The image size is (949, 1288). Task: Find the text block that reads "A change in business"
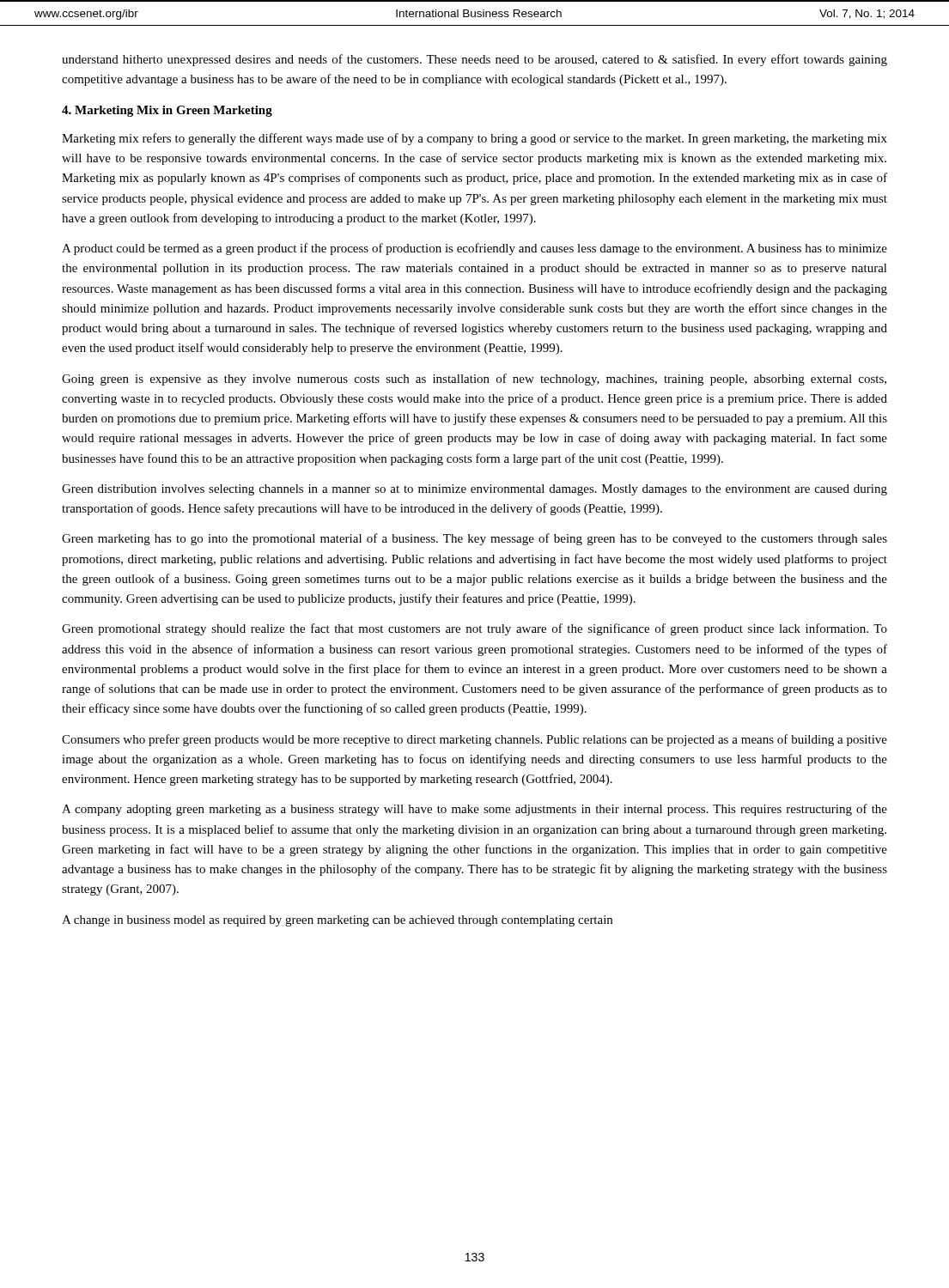(x=474, y=920)
